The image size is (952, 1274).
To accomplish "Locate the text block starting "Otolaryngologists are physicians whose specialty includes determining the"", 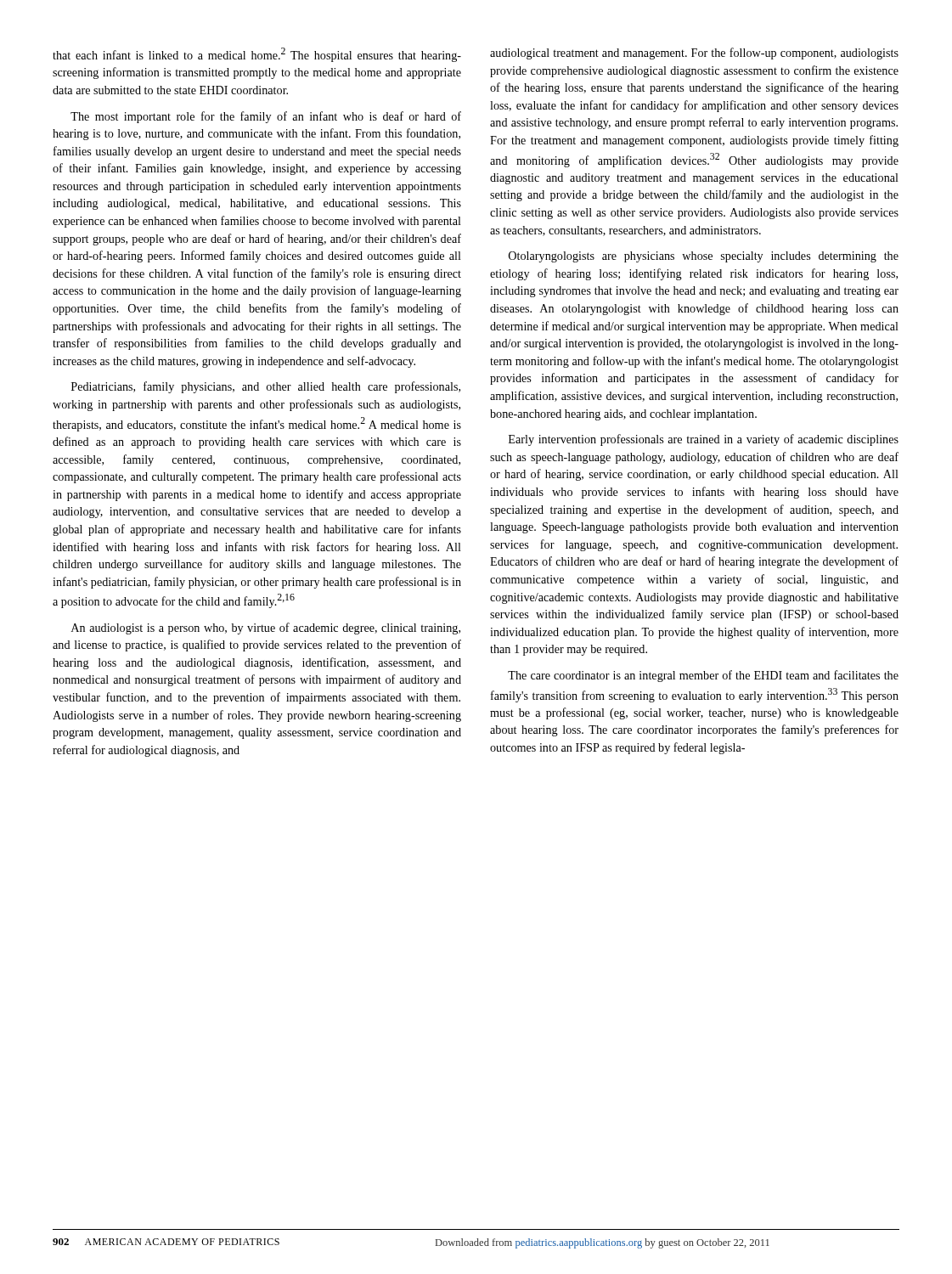I will pos(694,335).
